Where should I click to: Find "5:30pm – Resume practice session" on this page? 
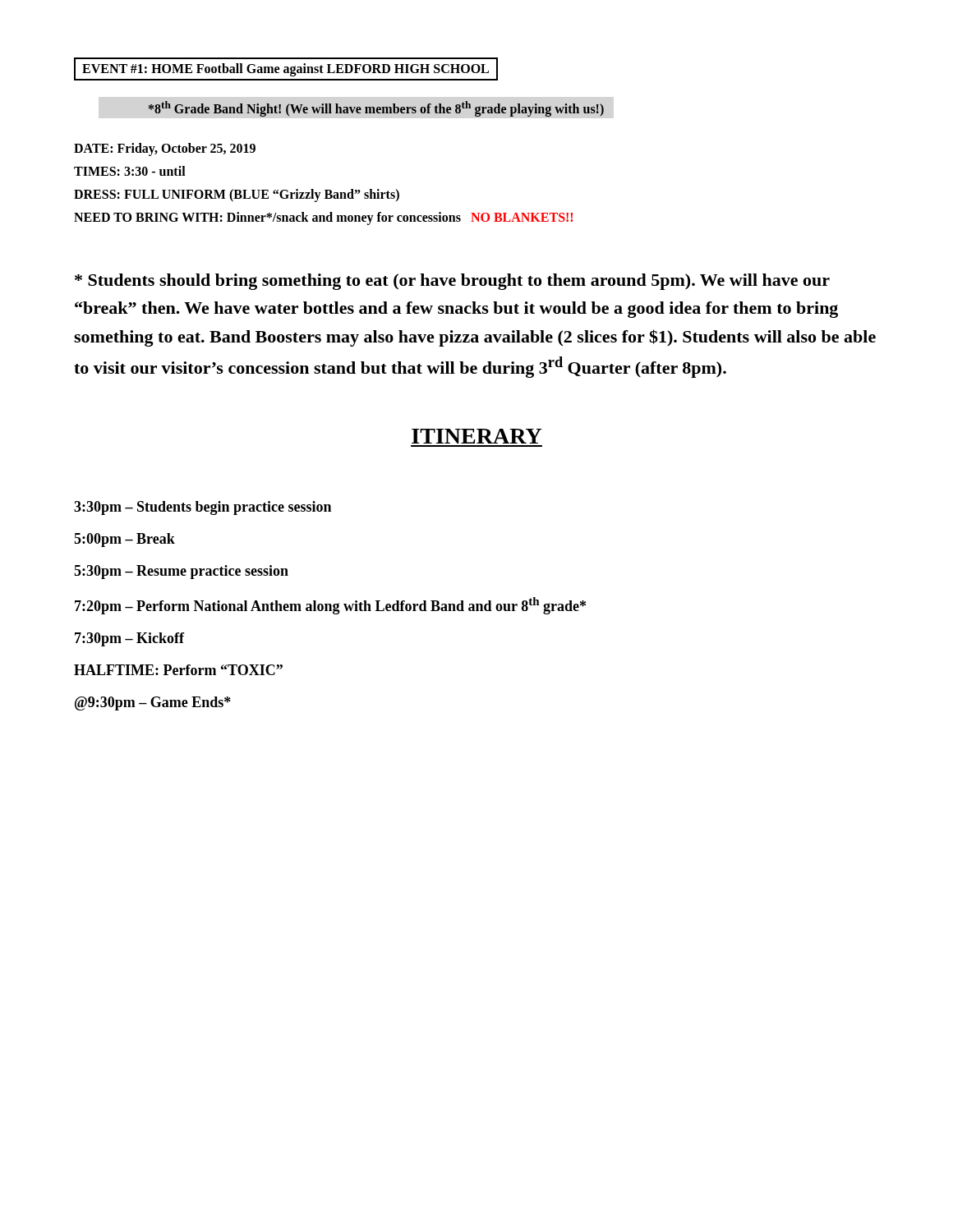(181, 571)
